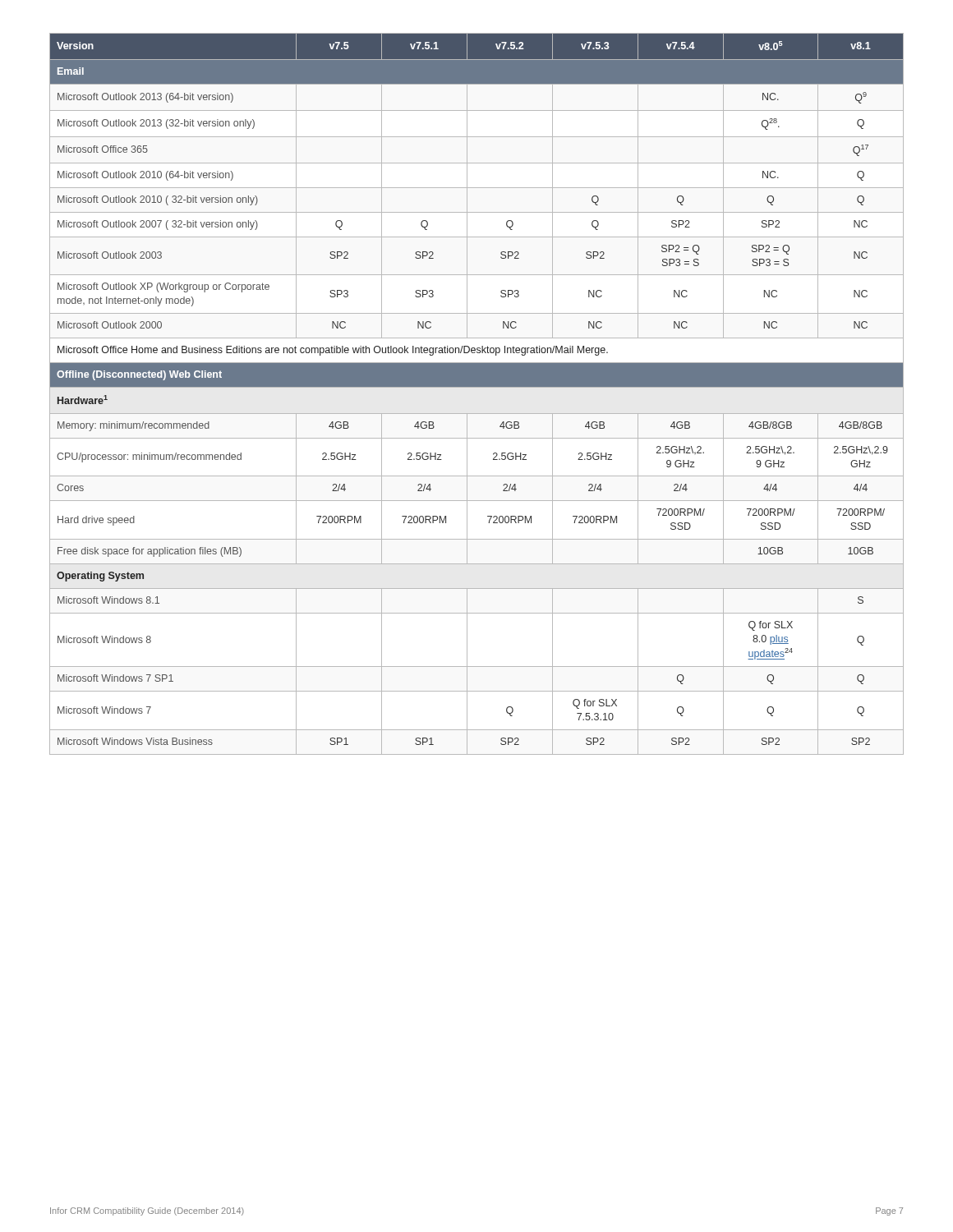Click on the table containing "Q 28 ."
The image size is (953, 1232).
pos(476,394)
